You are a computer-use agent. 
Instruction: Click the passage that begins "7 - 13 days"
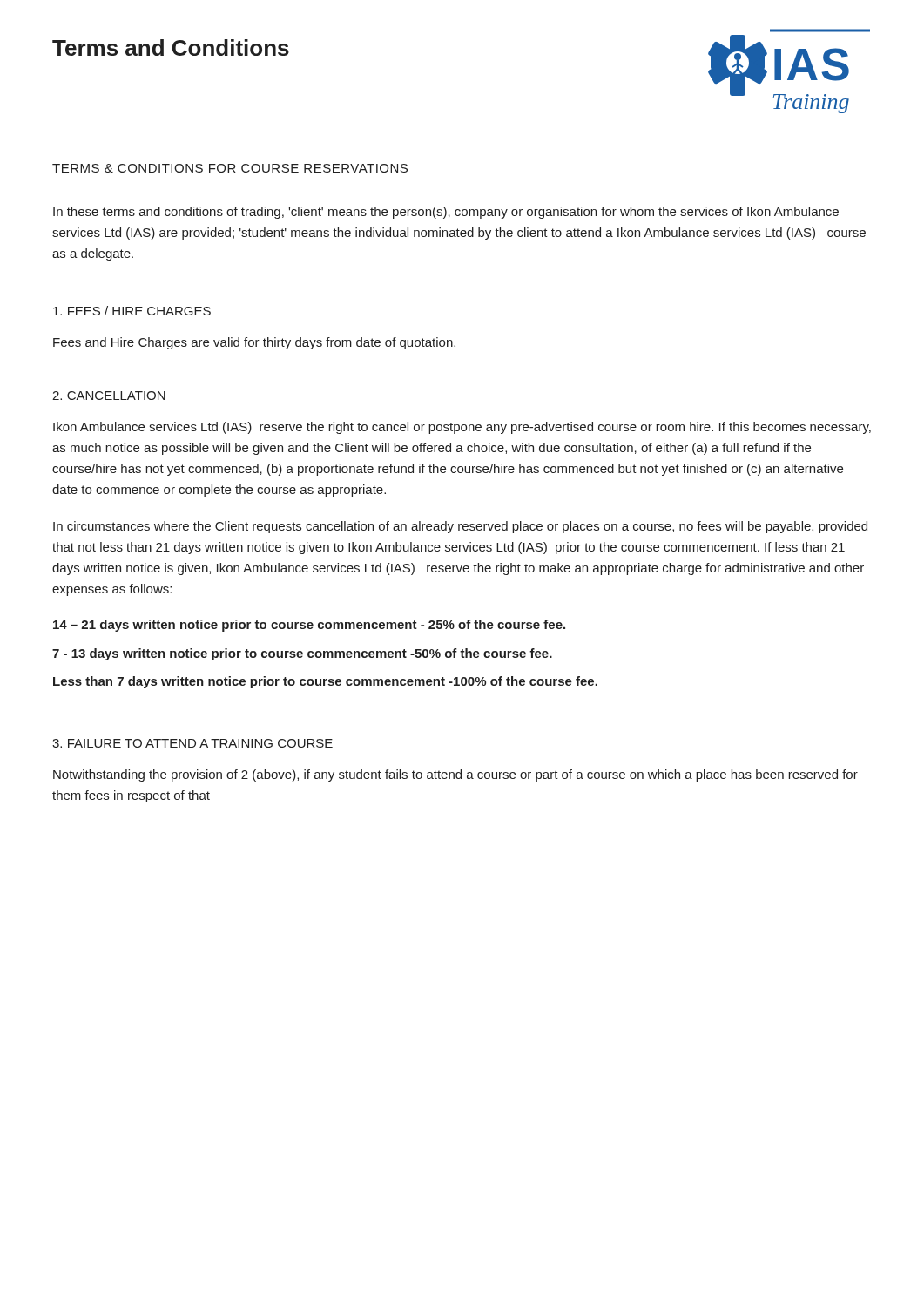(302, 653)
